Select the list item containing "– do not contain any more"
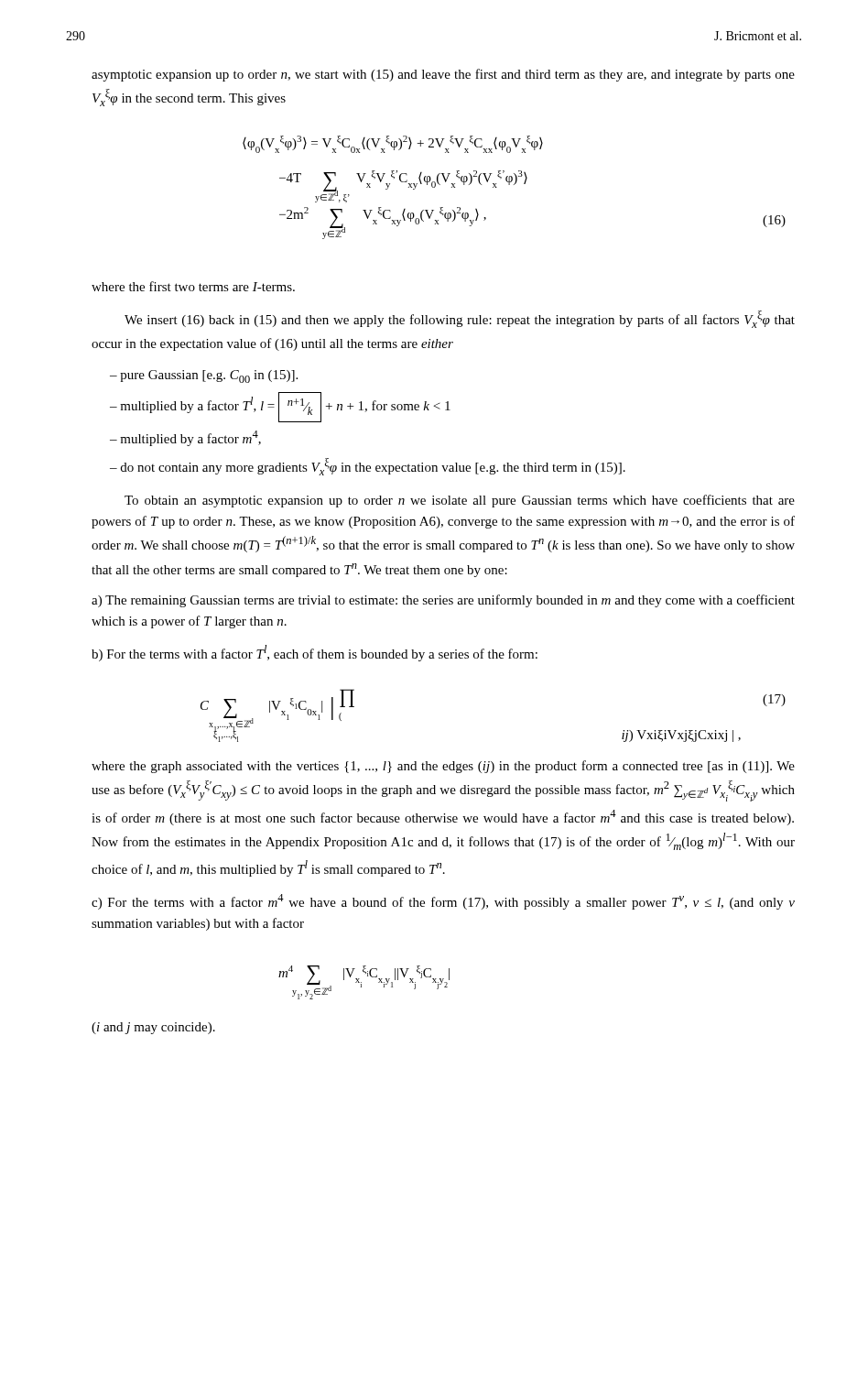Image resolution: width=868 pixels, height=1374 pixels. coord(368,467)
